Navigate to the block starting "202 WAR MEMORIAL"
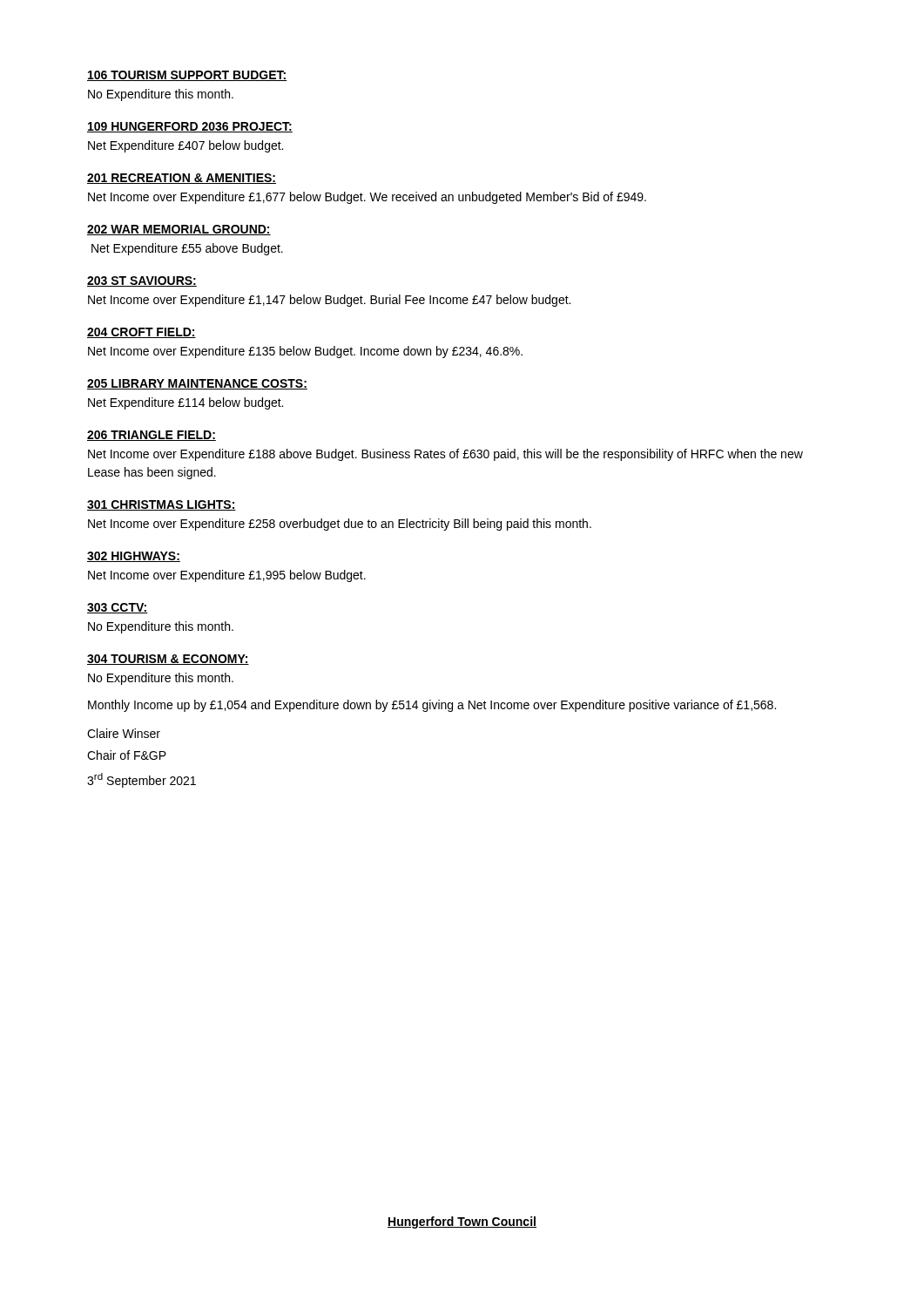The image size is (924, 1307). pos(179,229)
